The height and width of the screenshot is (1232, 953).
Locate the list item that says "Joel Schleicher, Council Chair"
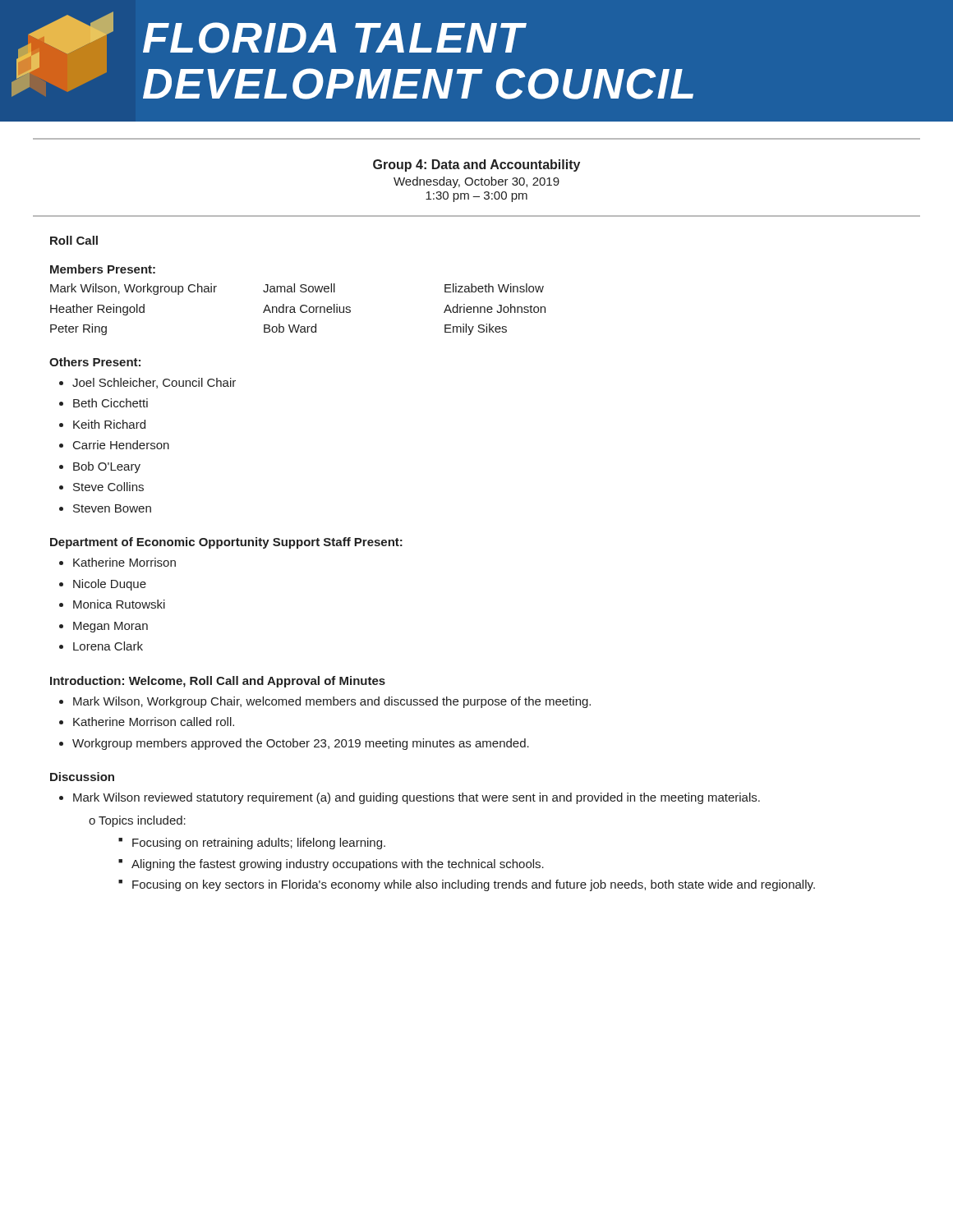pyautogui.click(x=154, y=382)
